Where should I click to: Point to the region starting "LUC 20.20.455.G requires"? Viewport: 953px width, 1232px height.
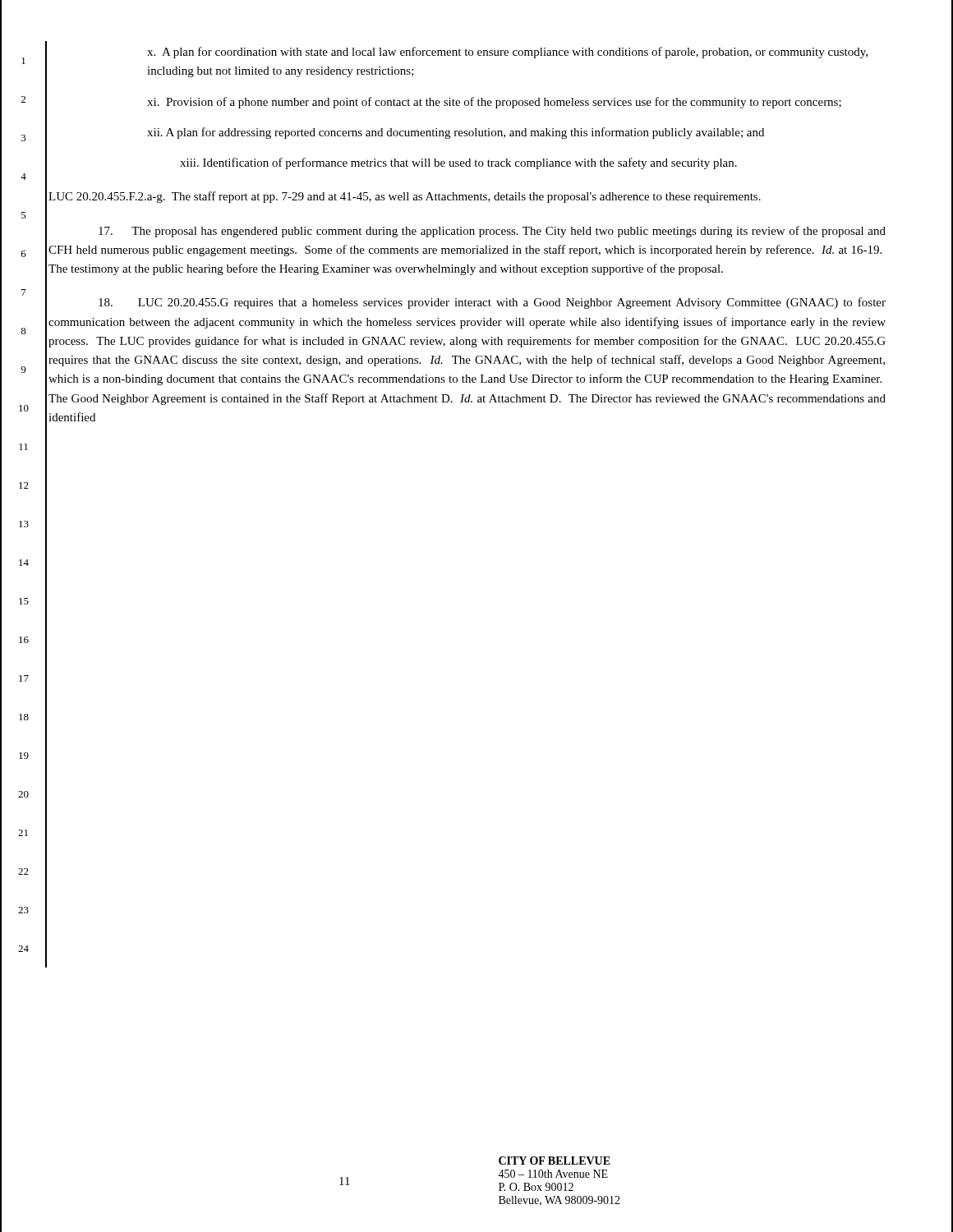[x=467, y=360]
